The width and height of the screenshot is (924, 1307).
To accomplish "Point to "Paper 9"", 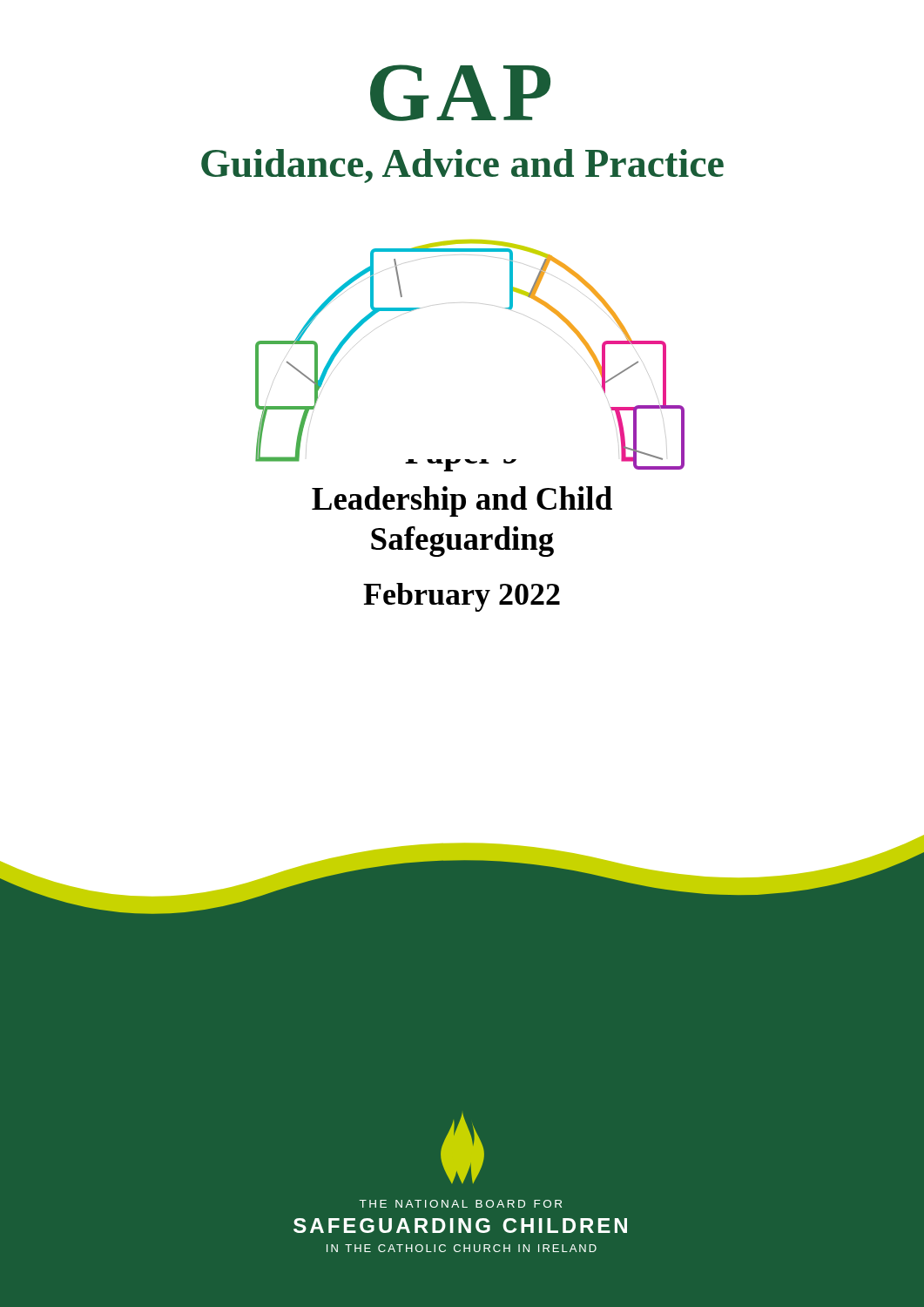I will [462, 452].
